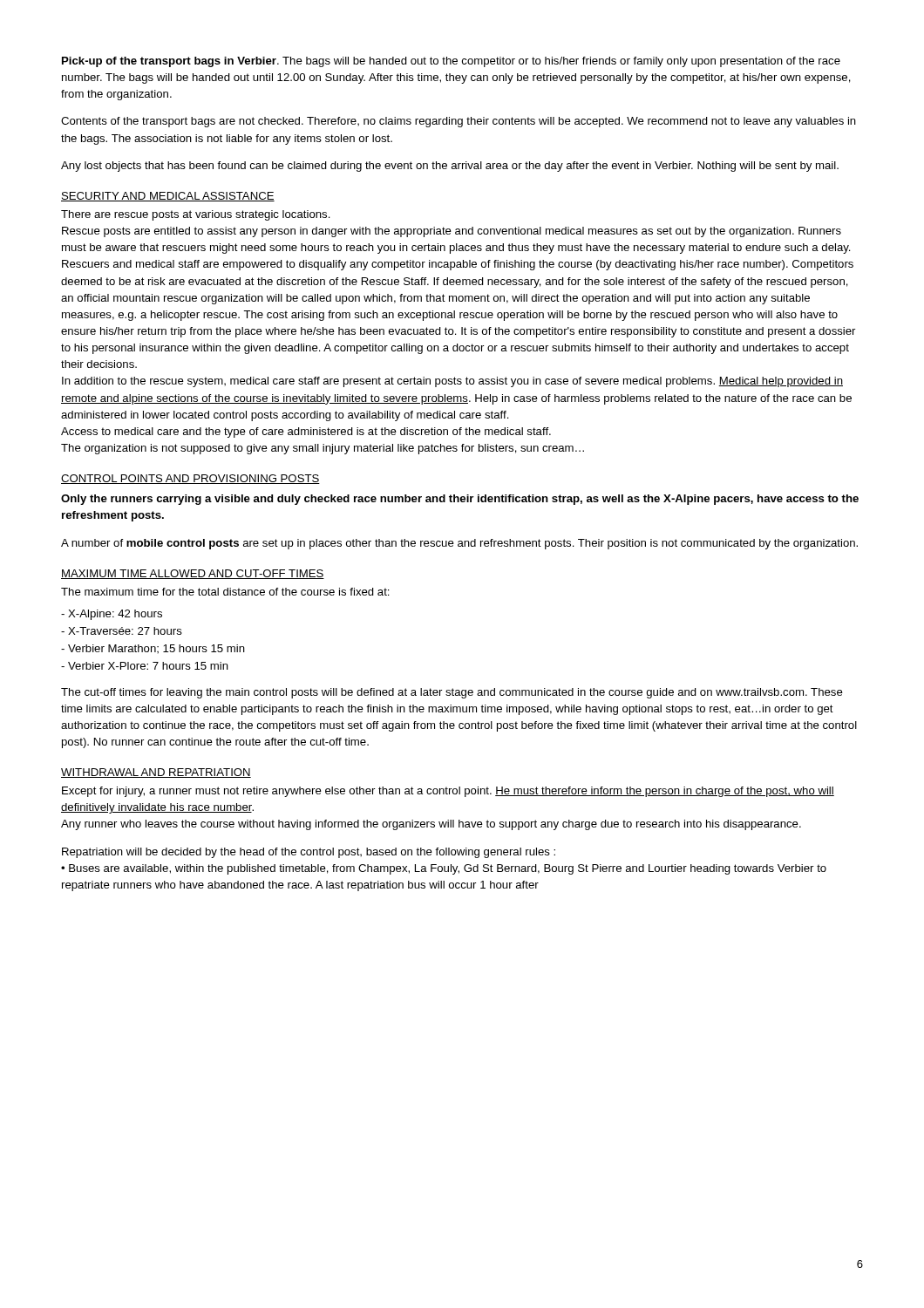Point to the section header beginning "CONTROL POINTS AND"
924x1308 pixels.
(190, 478)
